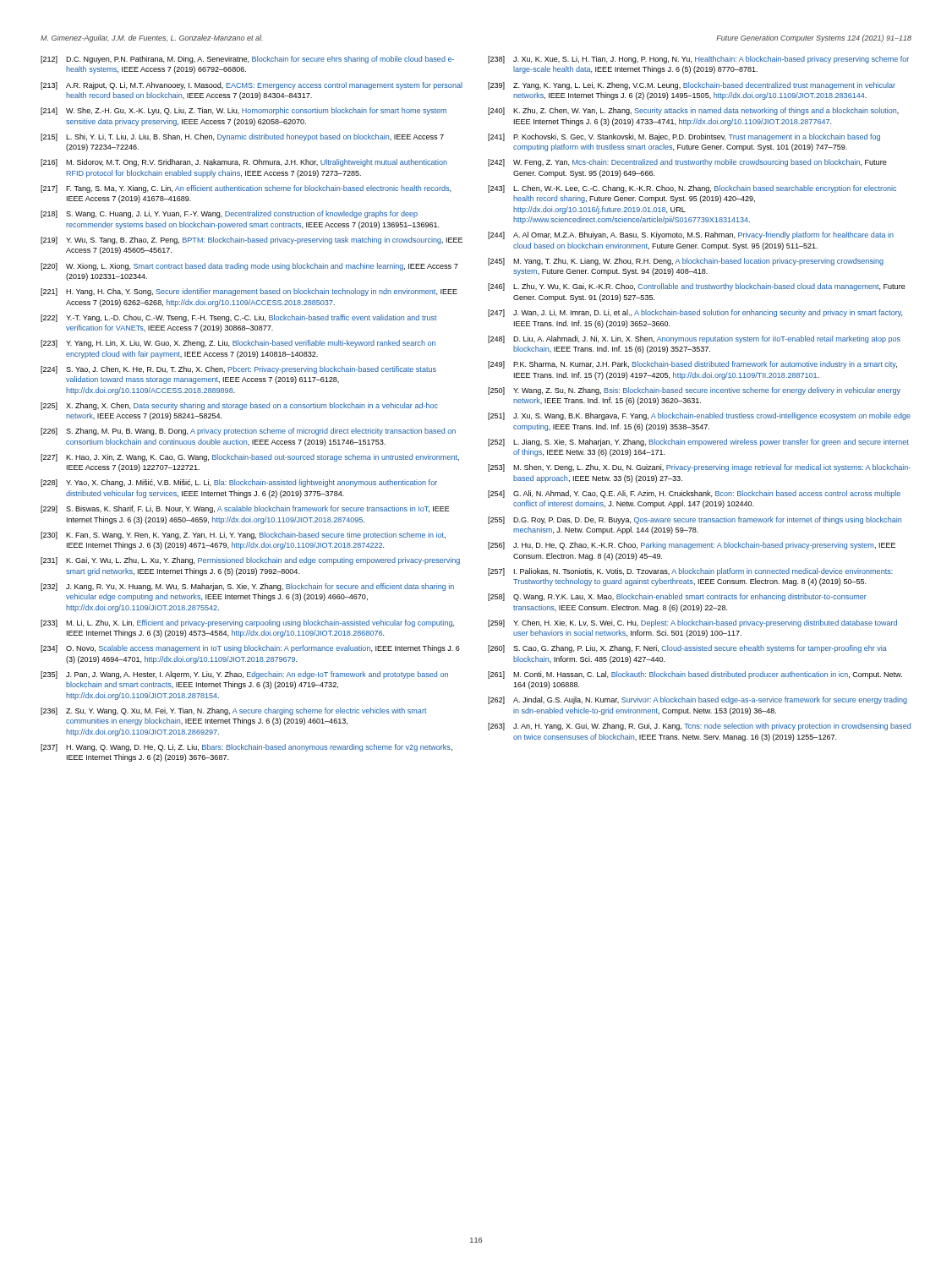Navigate to the region starting "[212] D.C. Nguyen, P.N. Pathirana, M."
Screen dimensions: 1268x952
click(252, 65)
